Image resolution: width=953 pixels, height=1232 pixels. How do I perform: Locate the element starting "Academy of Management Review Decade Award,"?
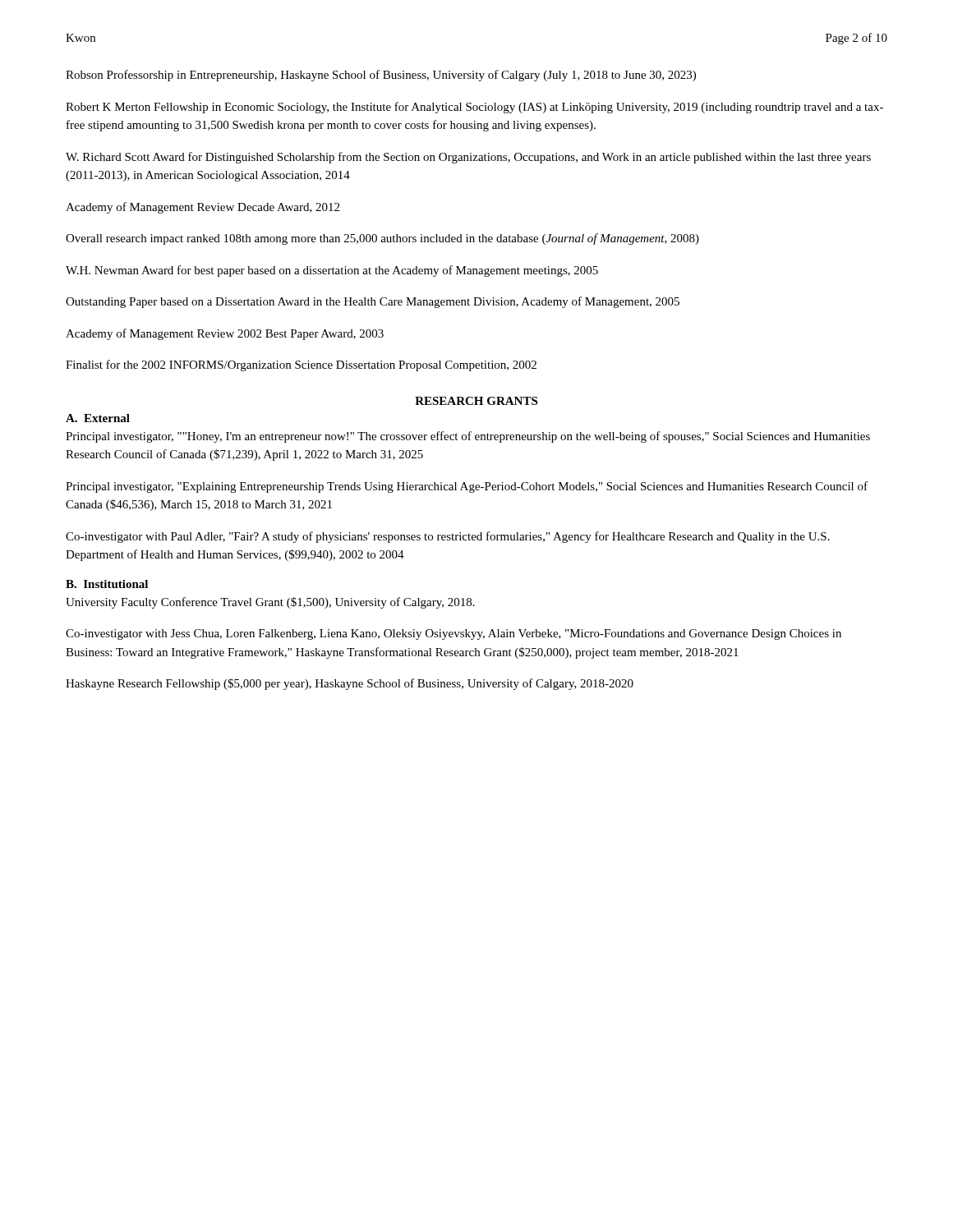[203, 207]
